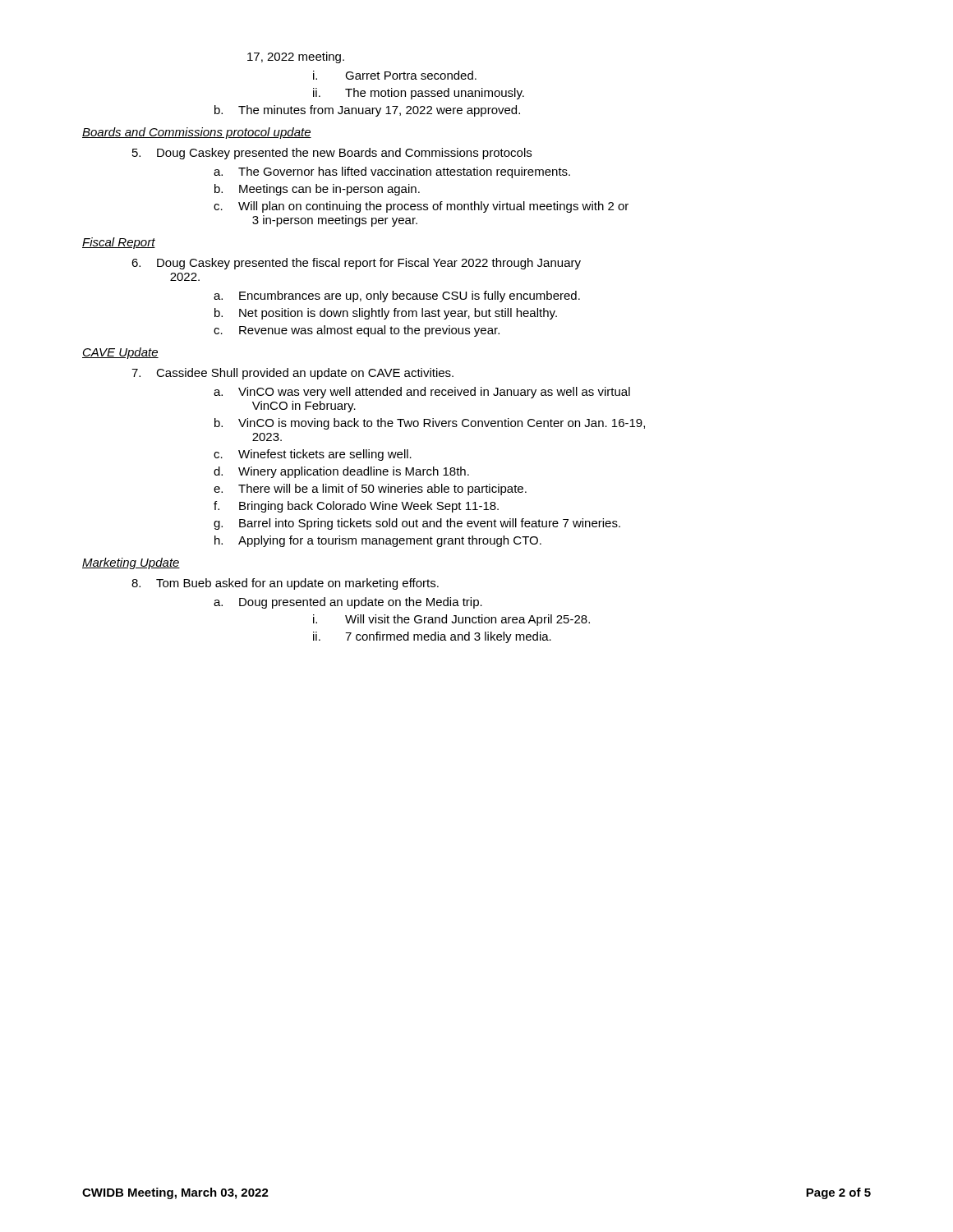
Task: Click the passage that begins "6. Doug Caskey presented the fiscal report"
Action: click(x=356, y=269)
